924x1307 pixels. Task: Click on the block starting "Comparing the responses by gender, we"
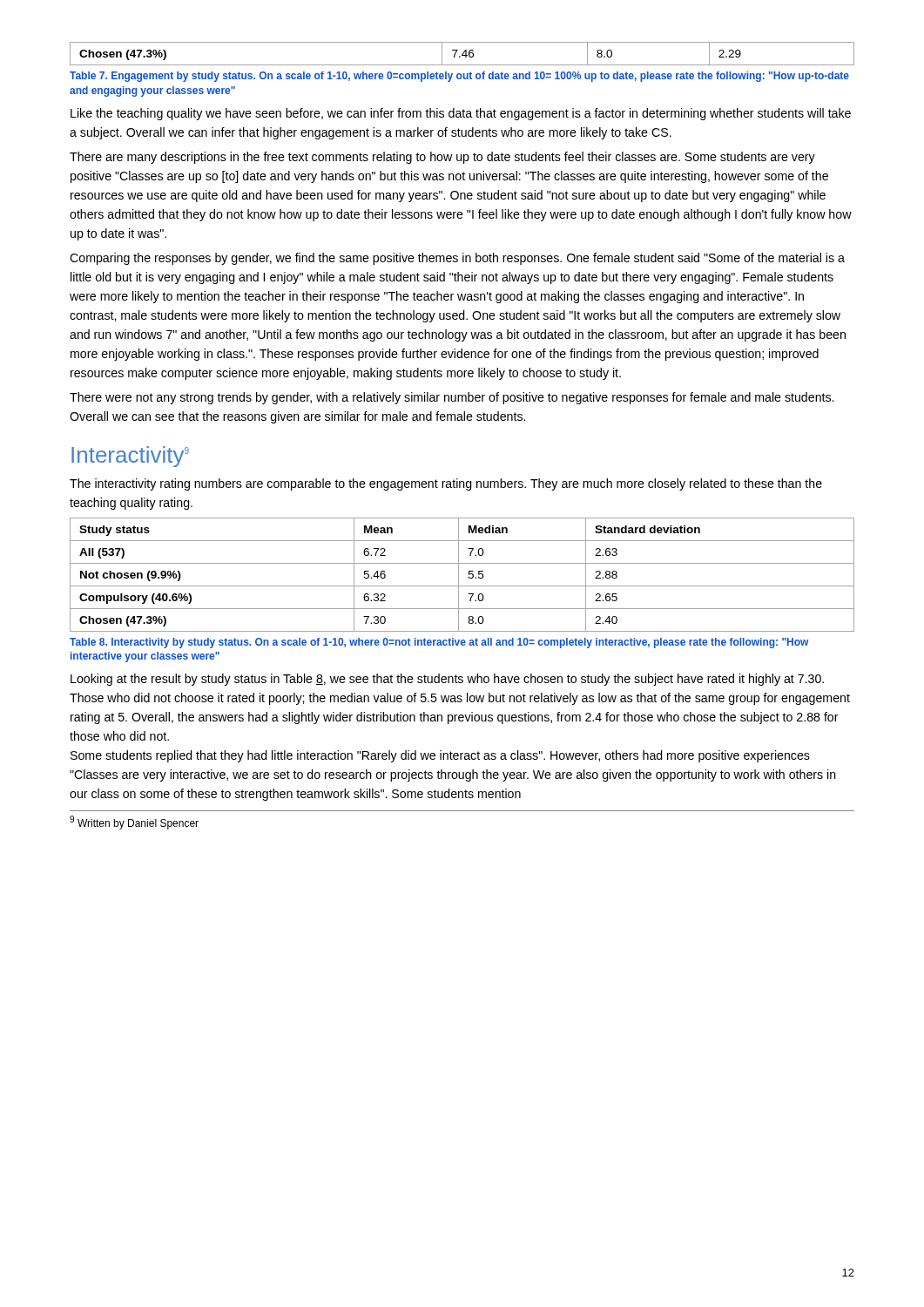[x=458, y=315]
